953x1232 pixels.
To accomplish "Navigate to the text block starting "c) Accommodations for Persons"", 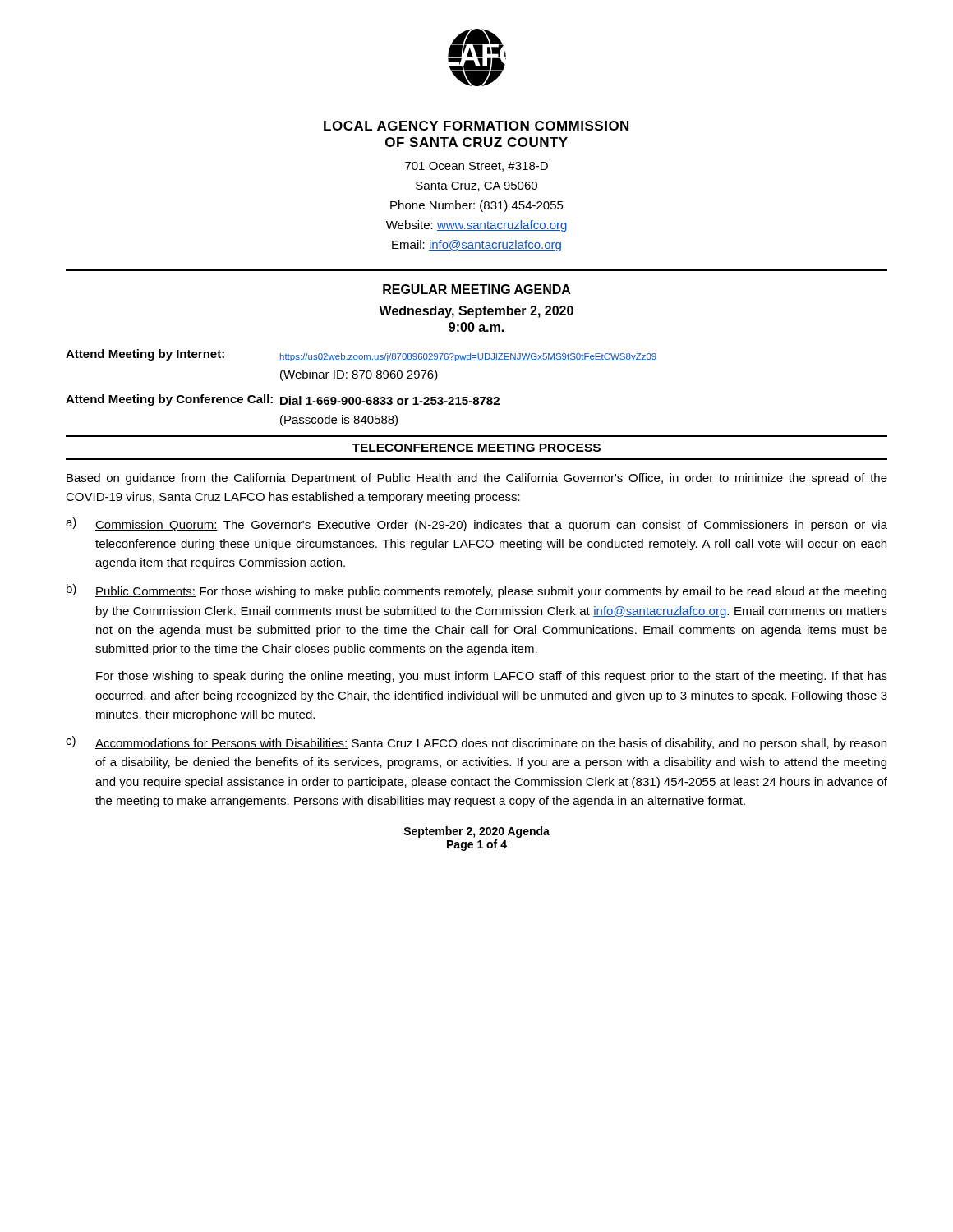I will coord(476,772).
